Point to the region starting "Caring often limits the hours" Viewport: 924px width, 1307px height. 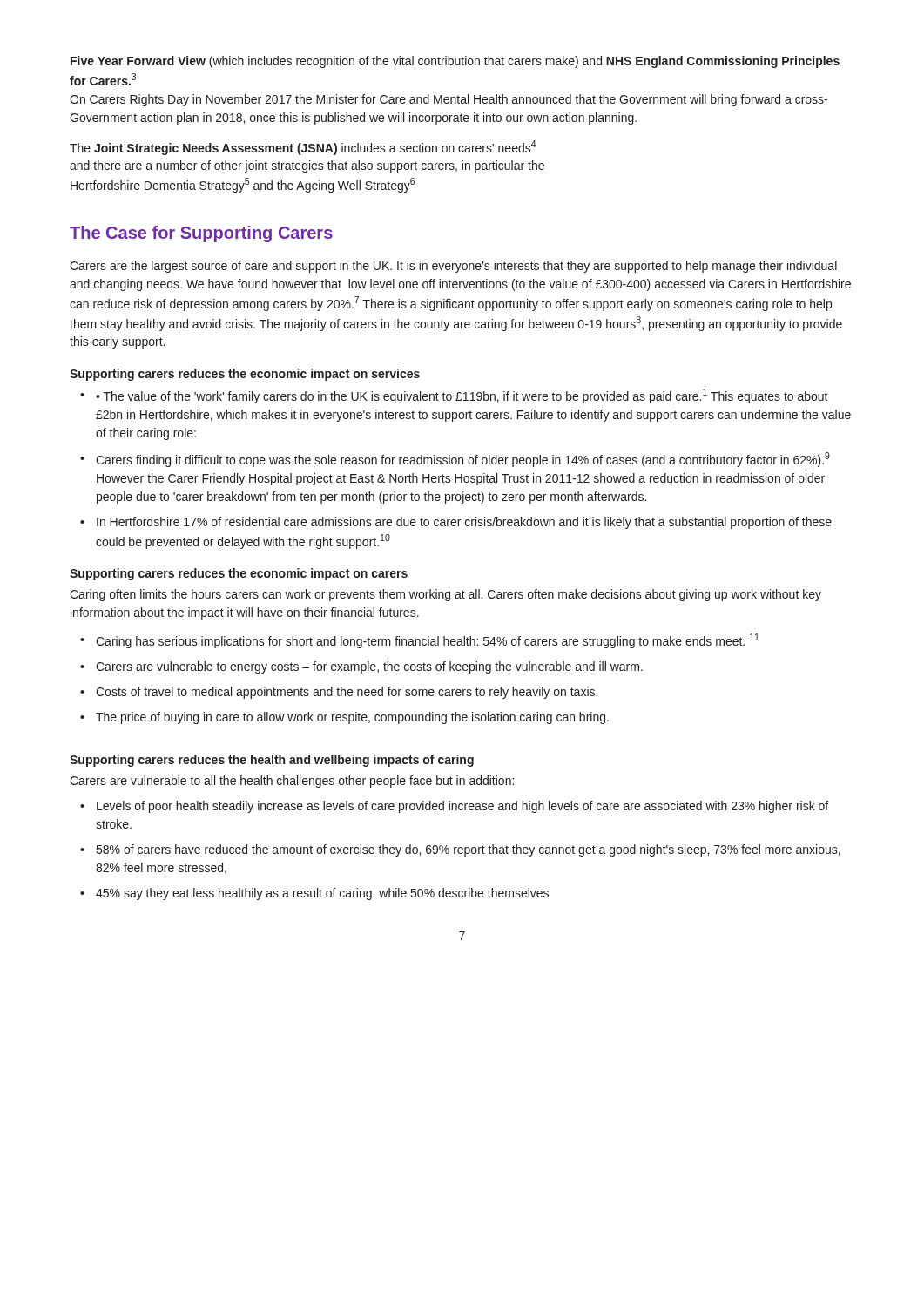pos(445,604)
